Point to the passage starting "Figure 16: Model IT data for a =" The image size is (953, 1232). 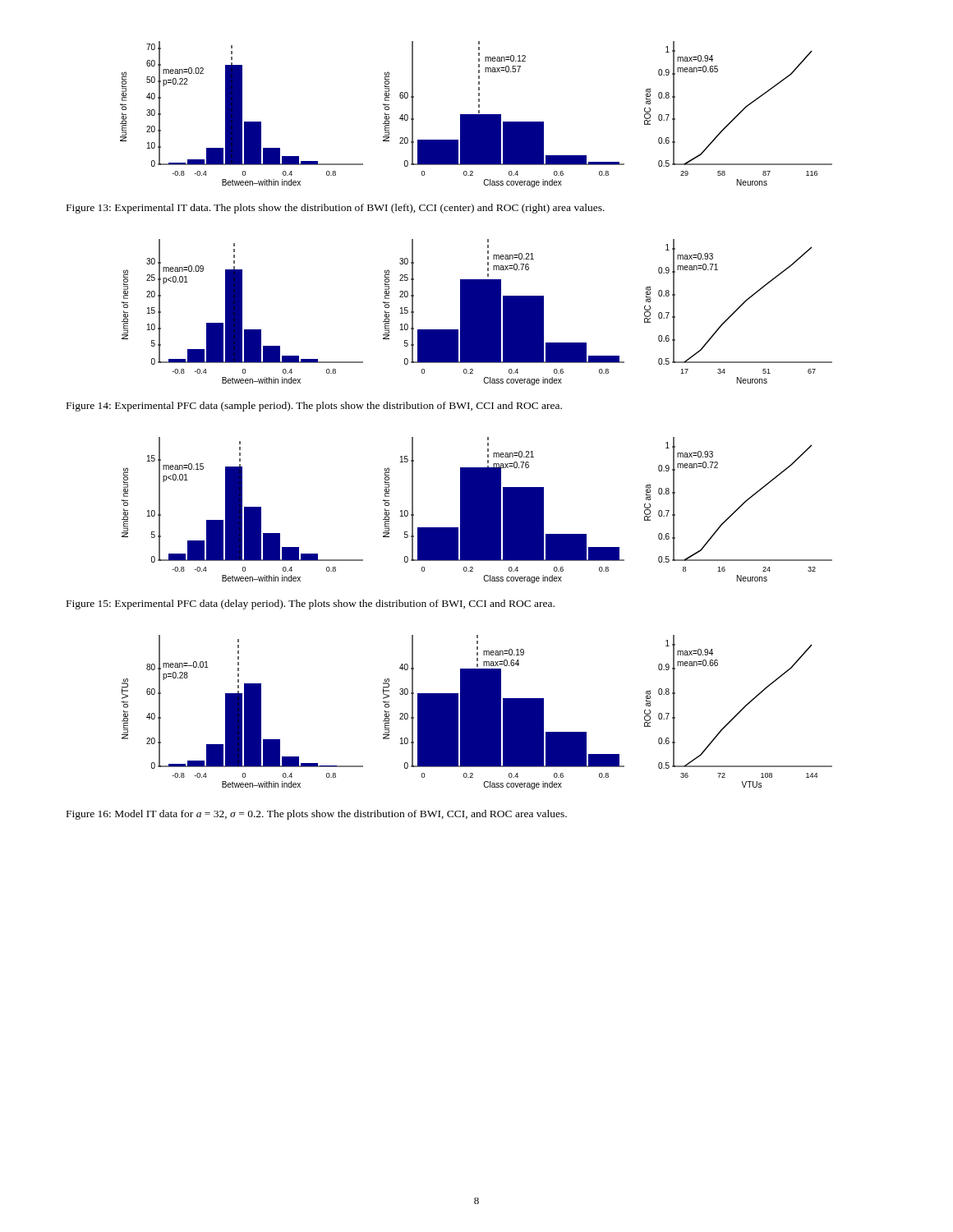pyautogui.click(x=317, y=813)
